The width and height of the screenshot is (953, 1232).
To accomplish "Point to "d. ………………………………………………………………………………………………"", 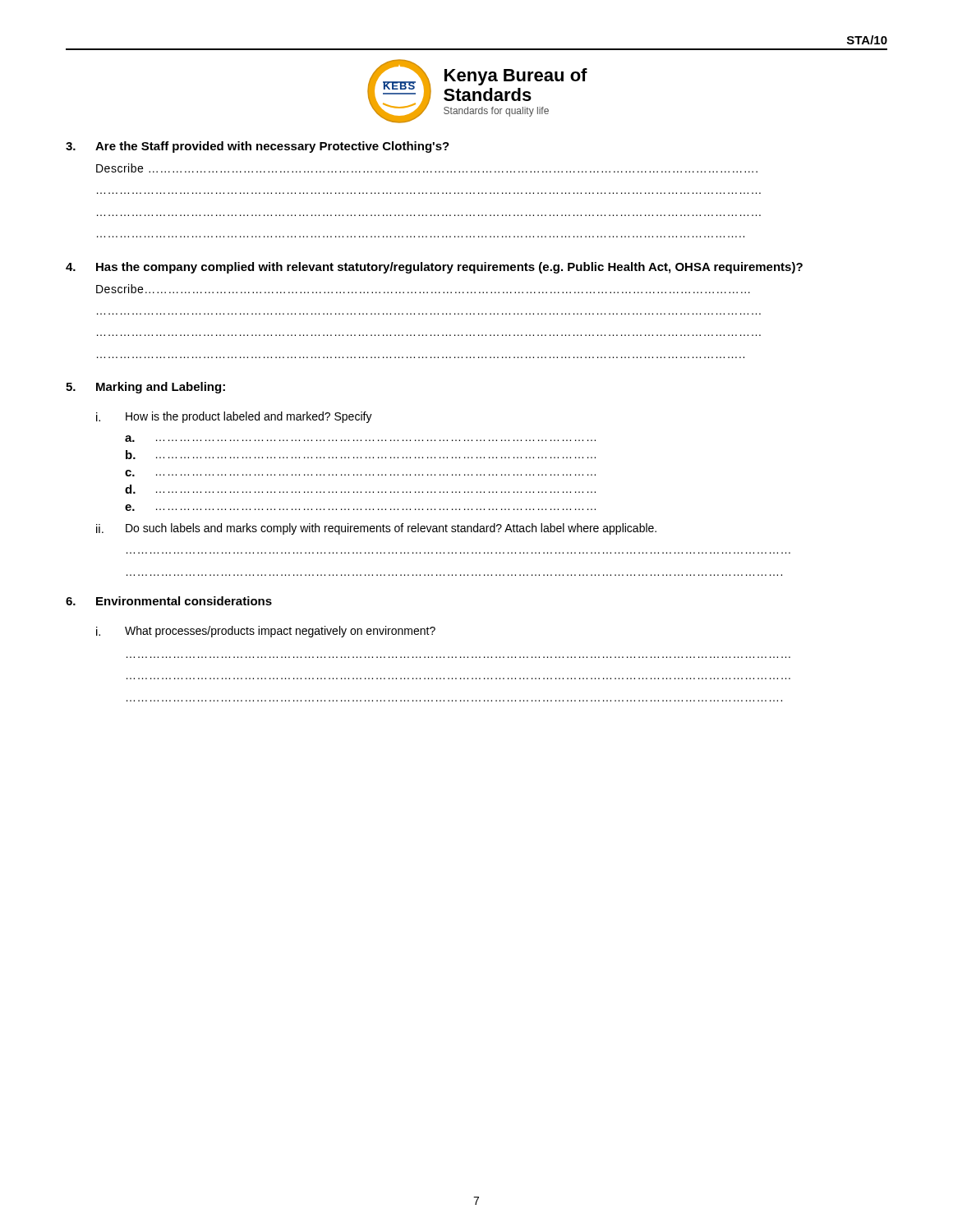I will click(x=506, y=489).
